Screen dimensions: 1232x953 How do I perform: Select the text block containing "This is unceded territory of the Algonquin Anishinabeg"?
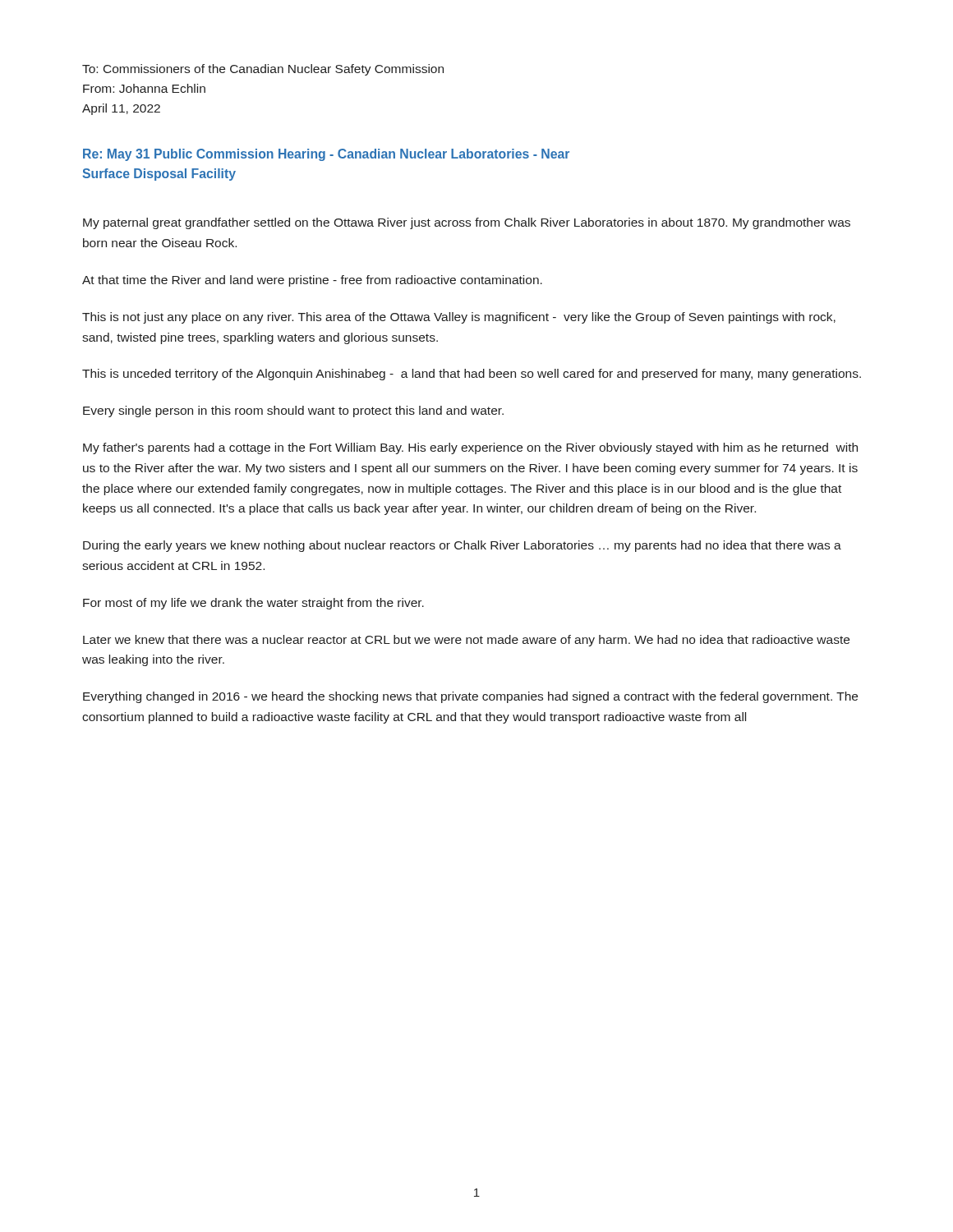coord(472,374)
